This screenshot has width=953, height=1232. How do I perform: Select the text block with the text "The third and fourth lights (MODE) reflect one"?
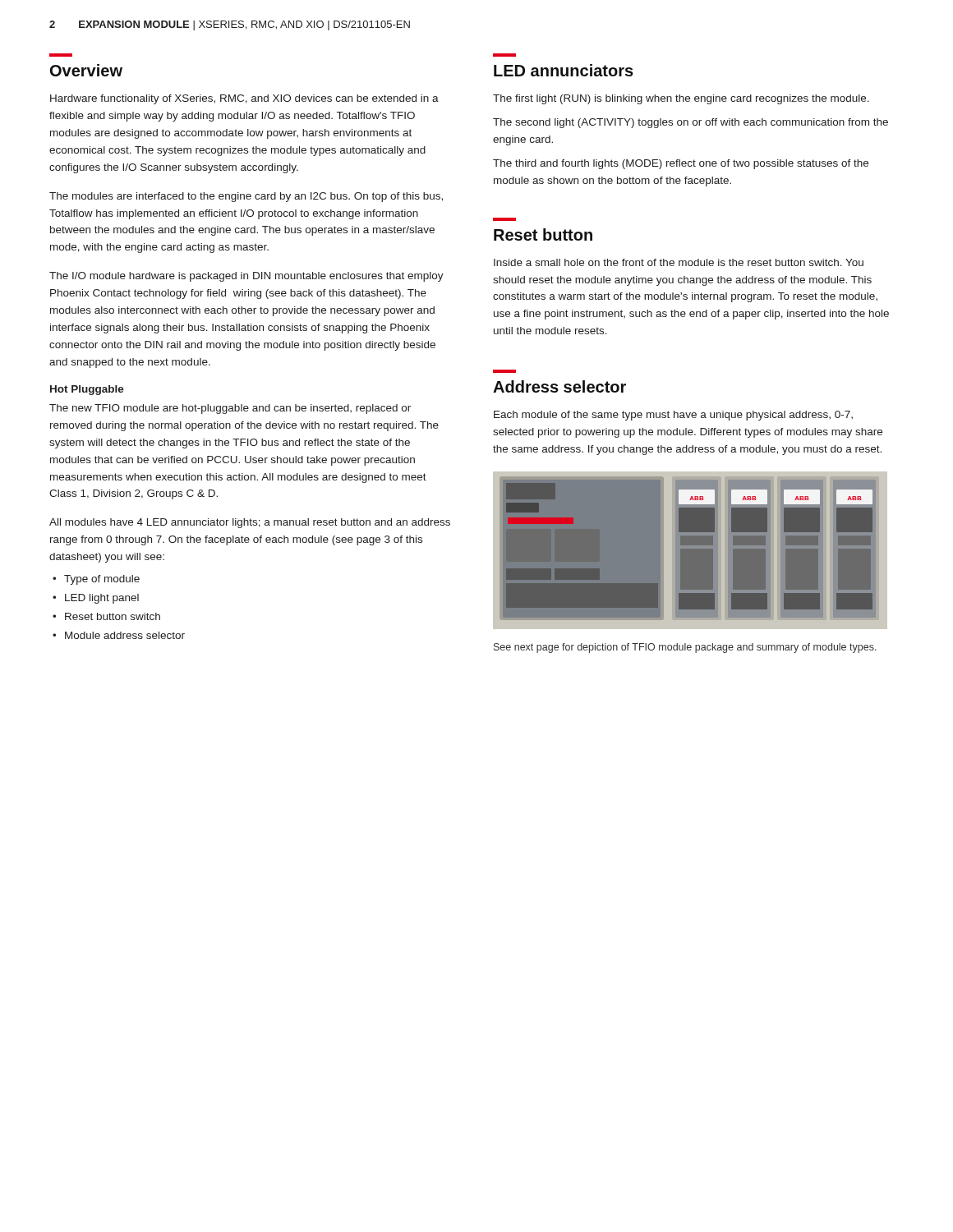(681, 171)
